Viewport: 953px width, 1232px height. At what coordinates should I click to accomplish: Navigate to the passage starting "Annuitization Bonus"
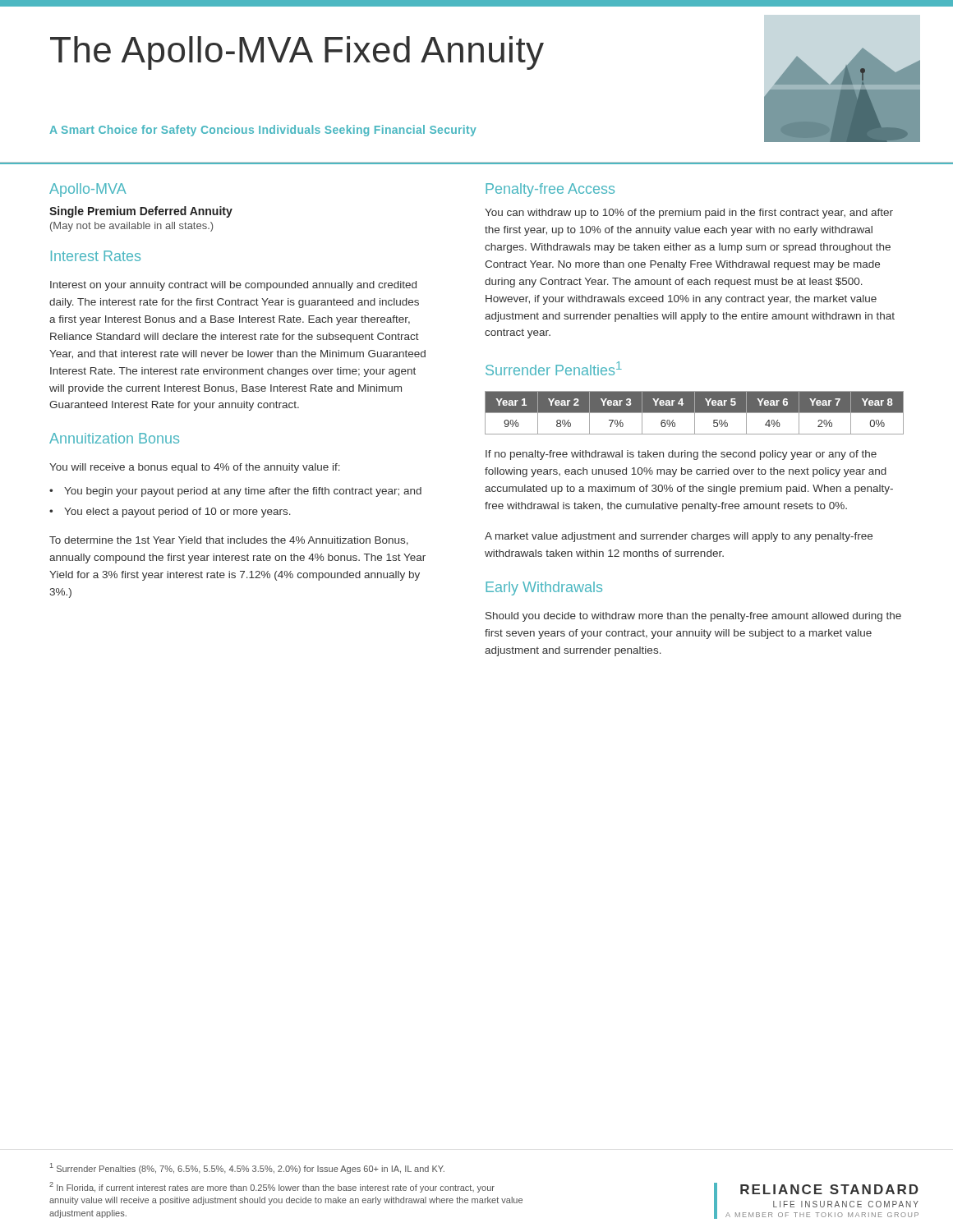(115, 439)
